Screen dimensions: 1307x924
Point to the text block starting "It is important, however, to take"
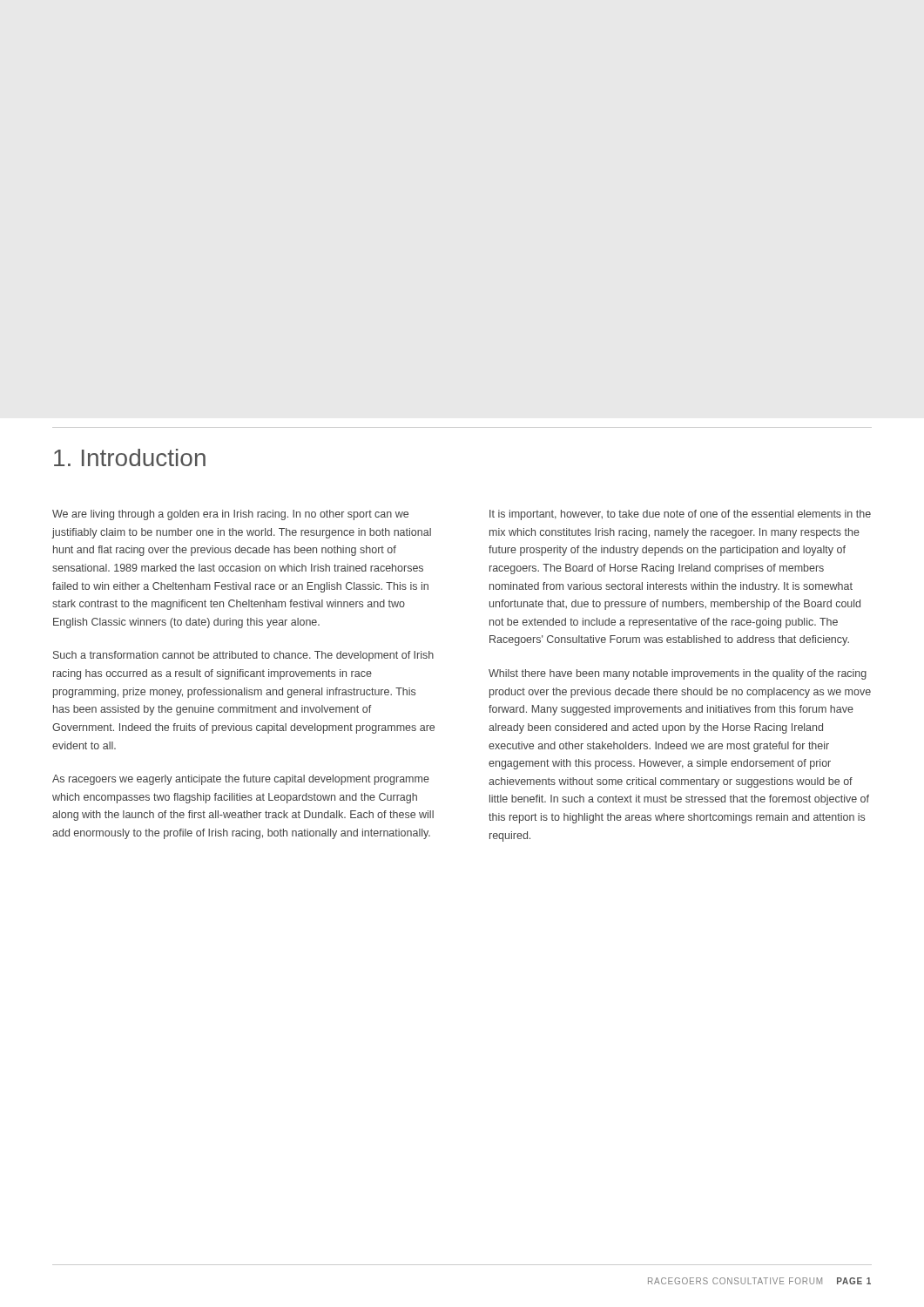click(x=680, y=577)
